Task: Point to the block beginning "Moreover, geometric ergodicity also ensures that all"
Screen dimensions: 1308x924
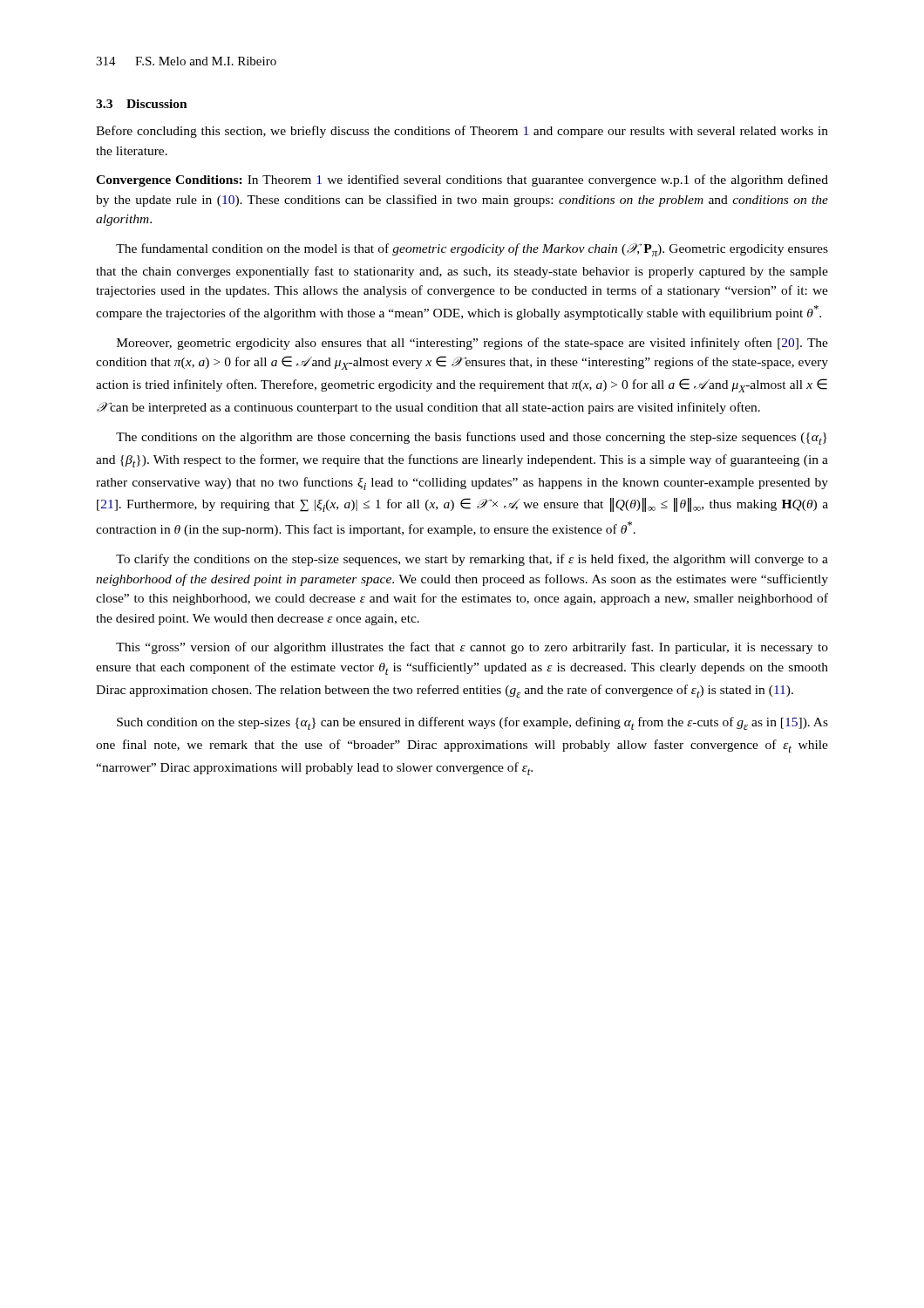Action: (x=462, y=374)
